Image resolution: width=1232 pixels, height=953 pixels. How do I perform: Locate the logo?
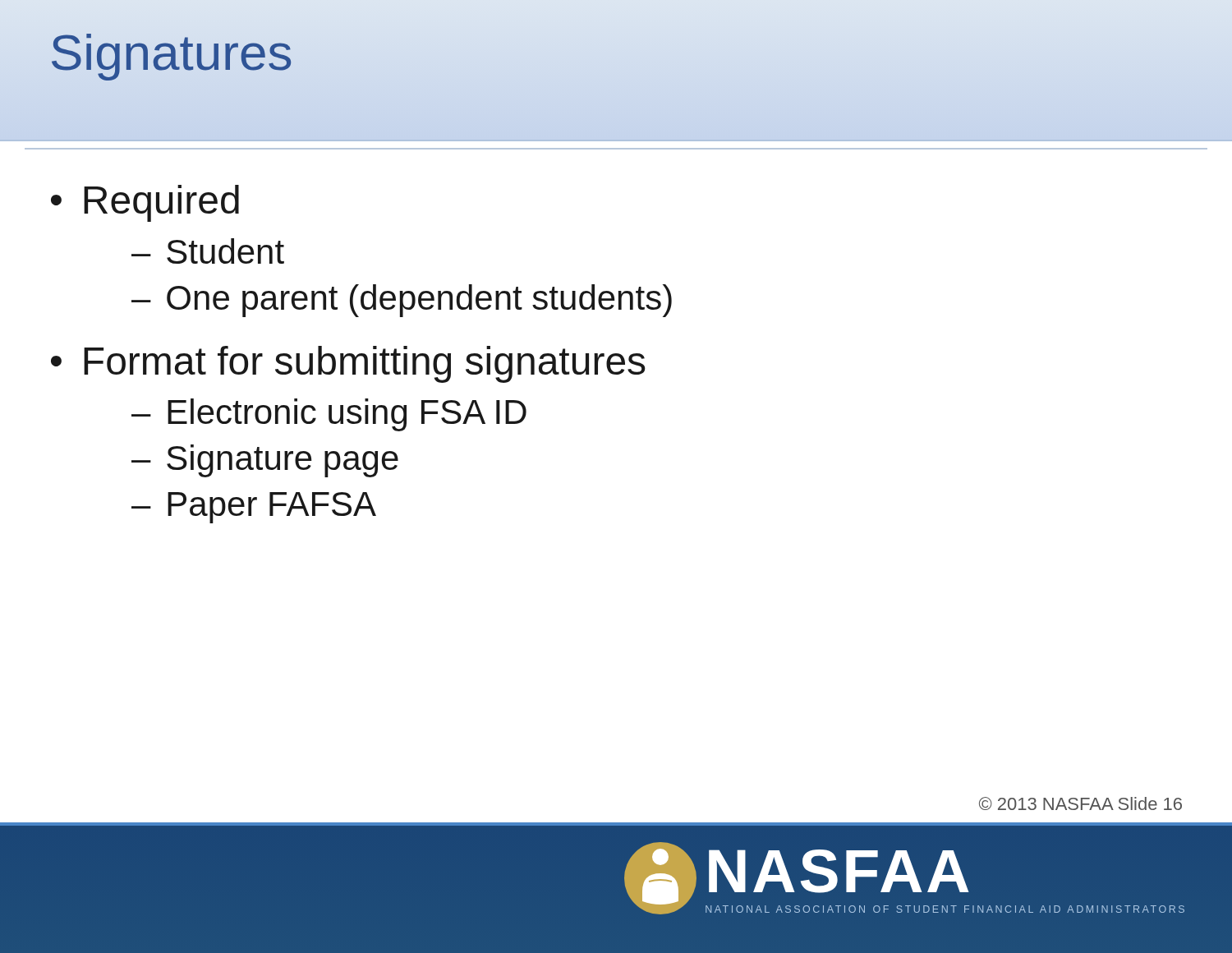tap(906, 878)
